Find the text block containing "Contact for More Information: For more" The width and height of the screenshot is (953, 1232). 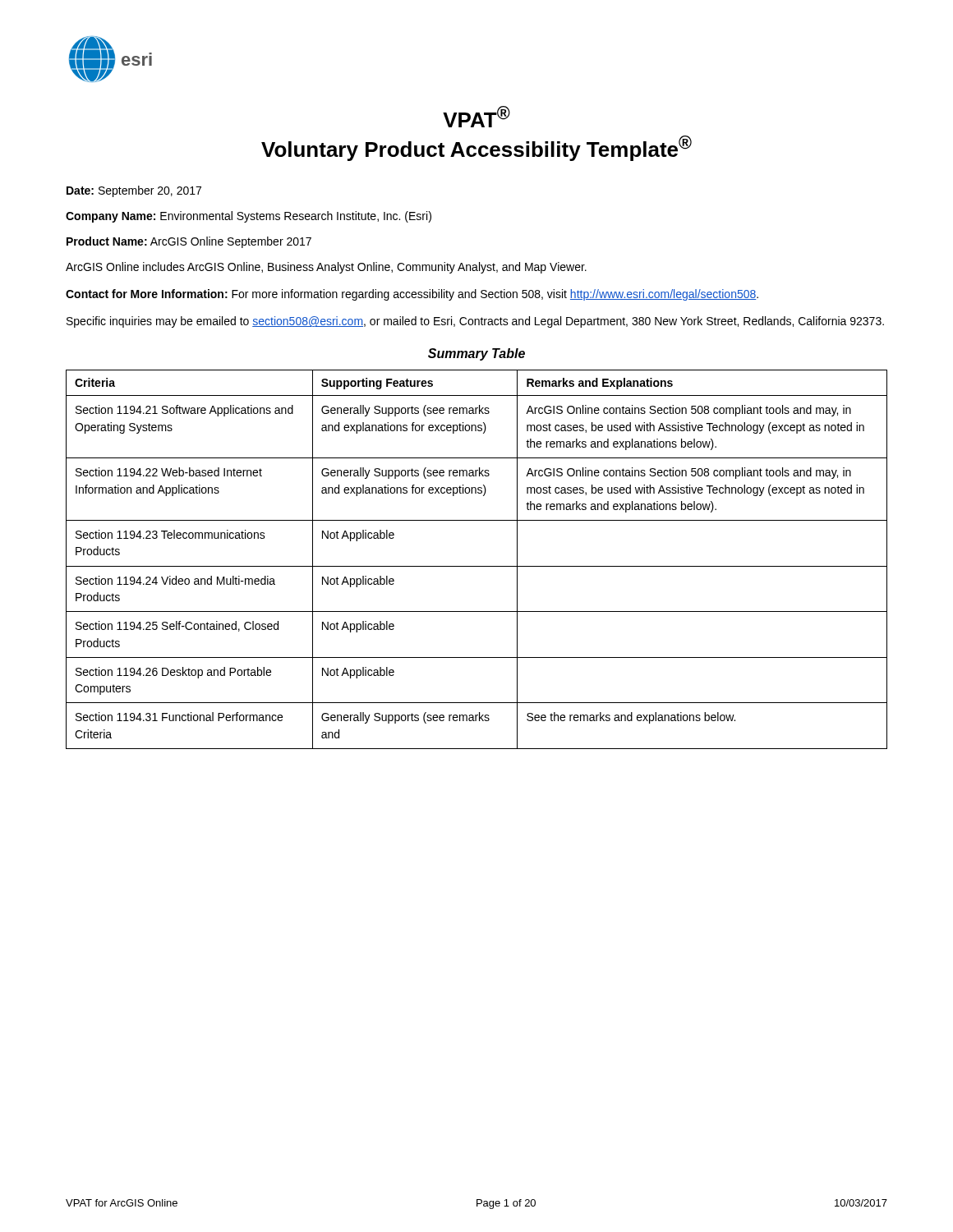(413, 294)
